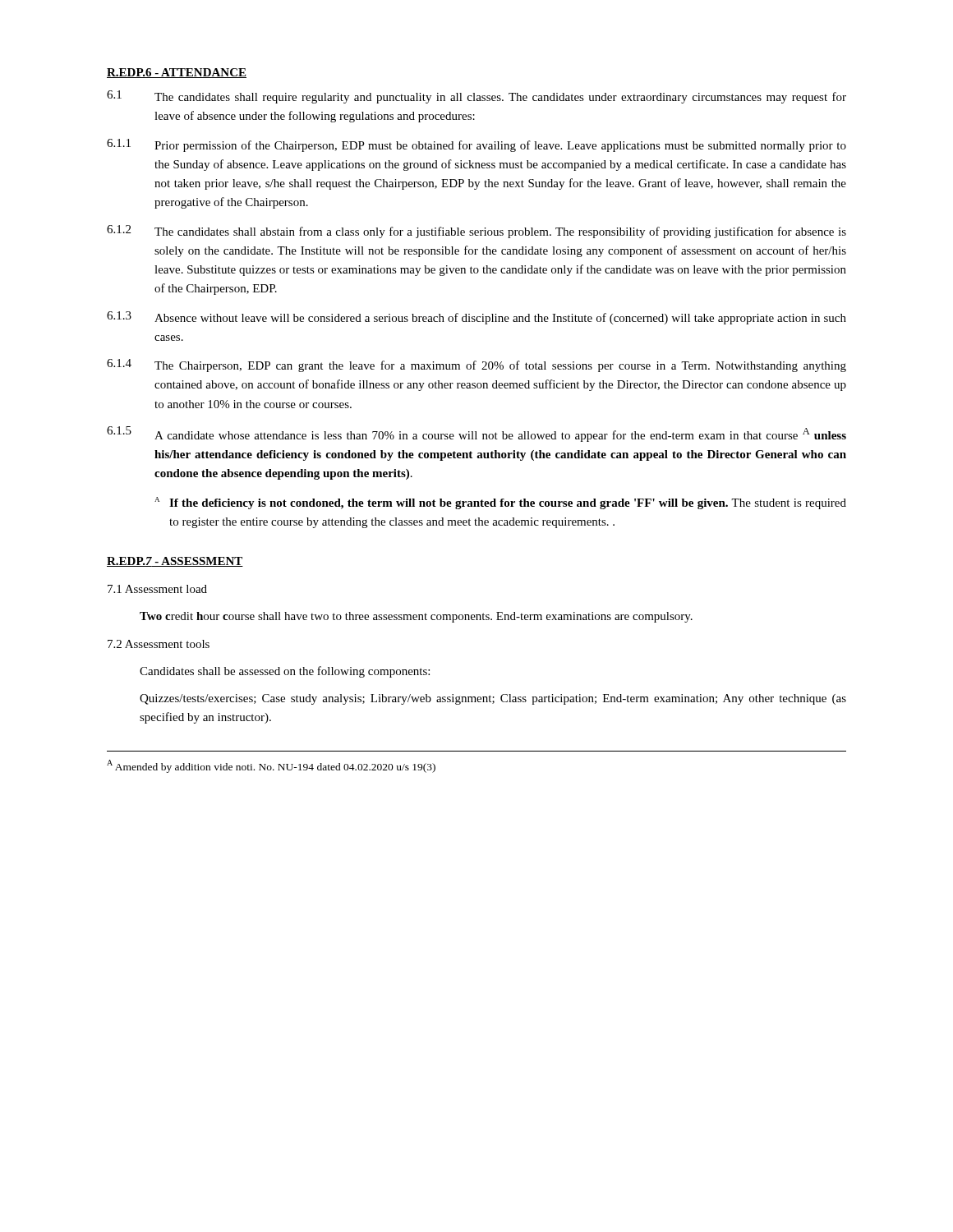Navigate to the passage starting "6.1.5 A candidate whose"
This screenshot has height=1232, width=953.
(476, 453)
